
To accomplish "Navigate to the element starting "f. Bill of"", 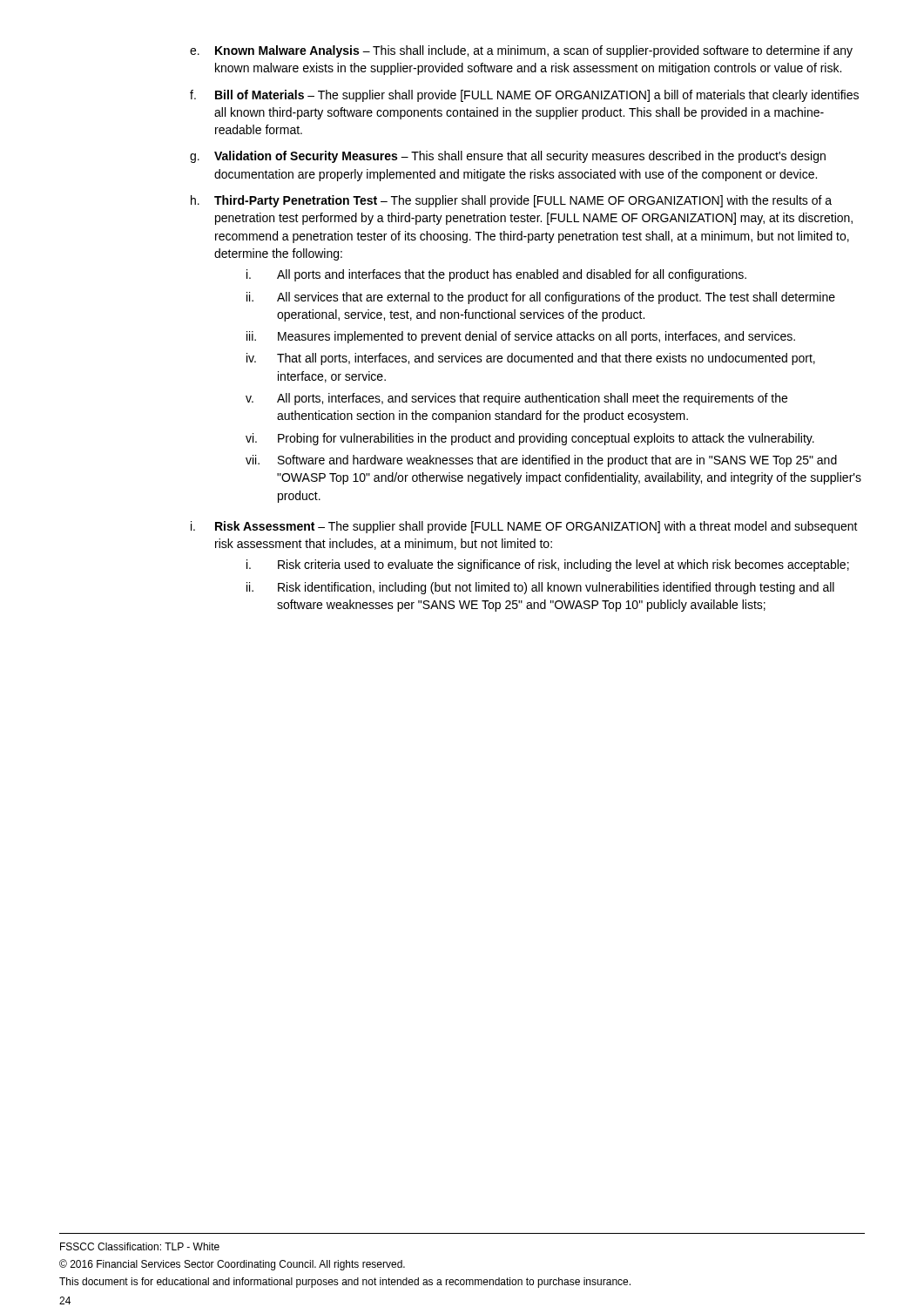I will point(527,112).
